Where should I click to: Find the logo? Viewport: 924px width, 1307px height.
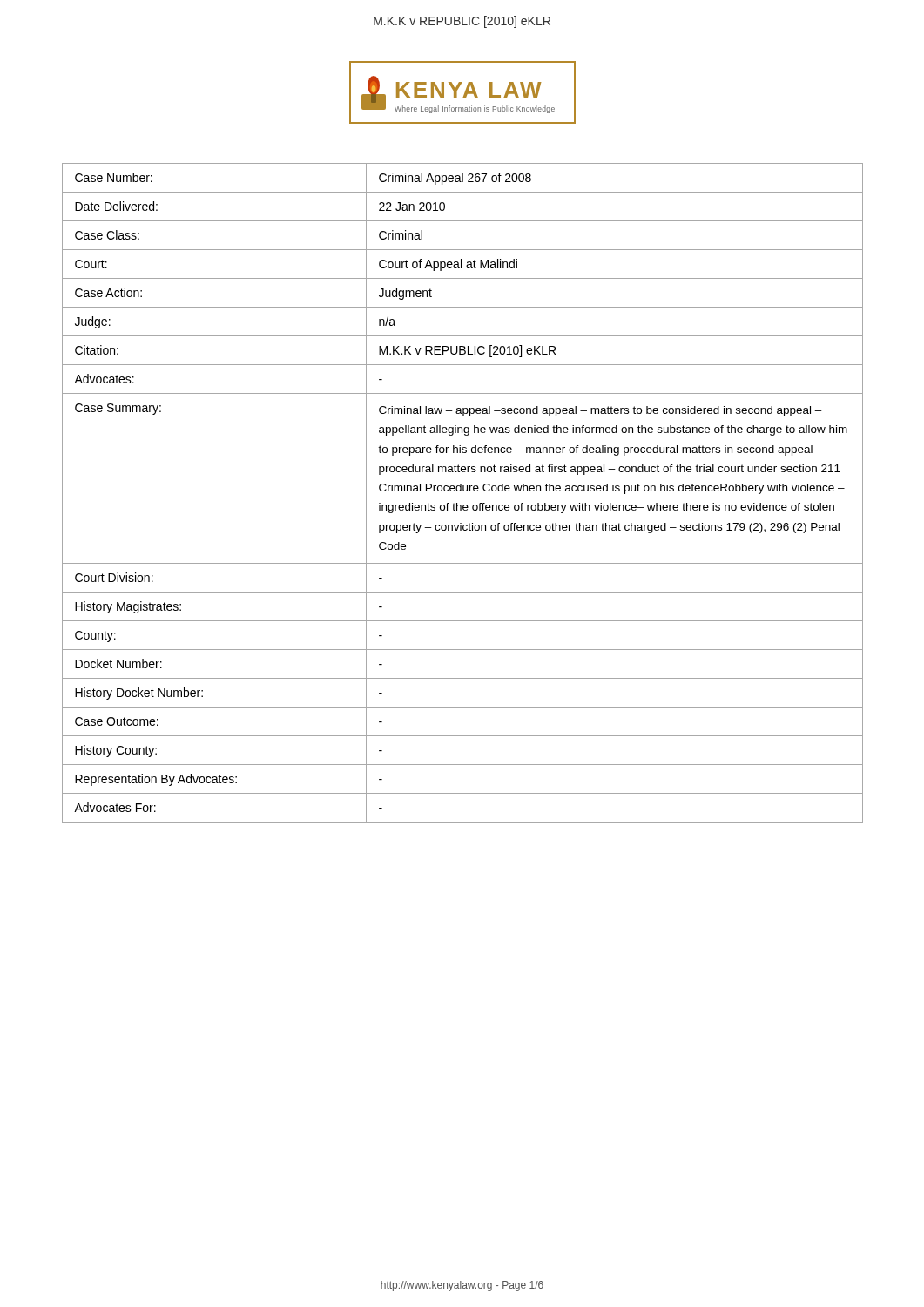point(462,100)
